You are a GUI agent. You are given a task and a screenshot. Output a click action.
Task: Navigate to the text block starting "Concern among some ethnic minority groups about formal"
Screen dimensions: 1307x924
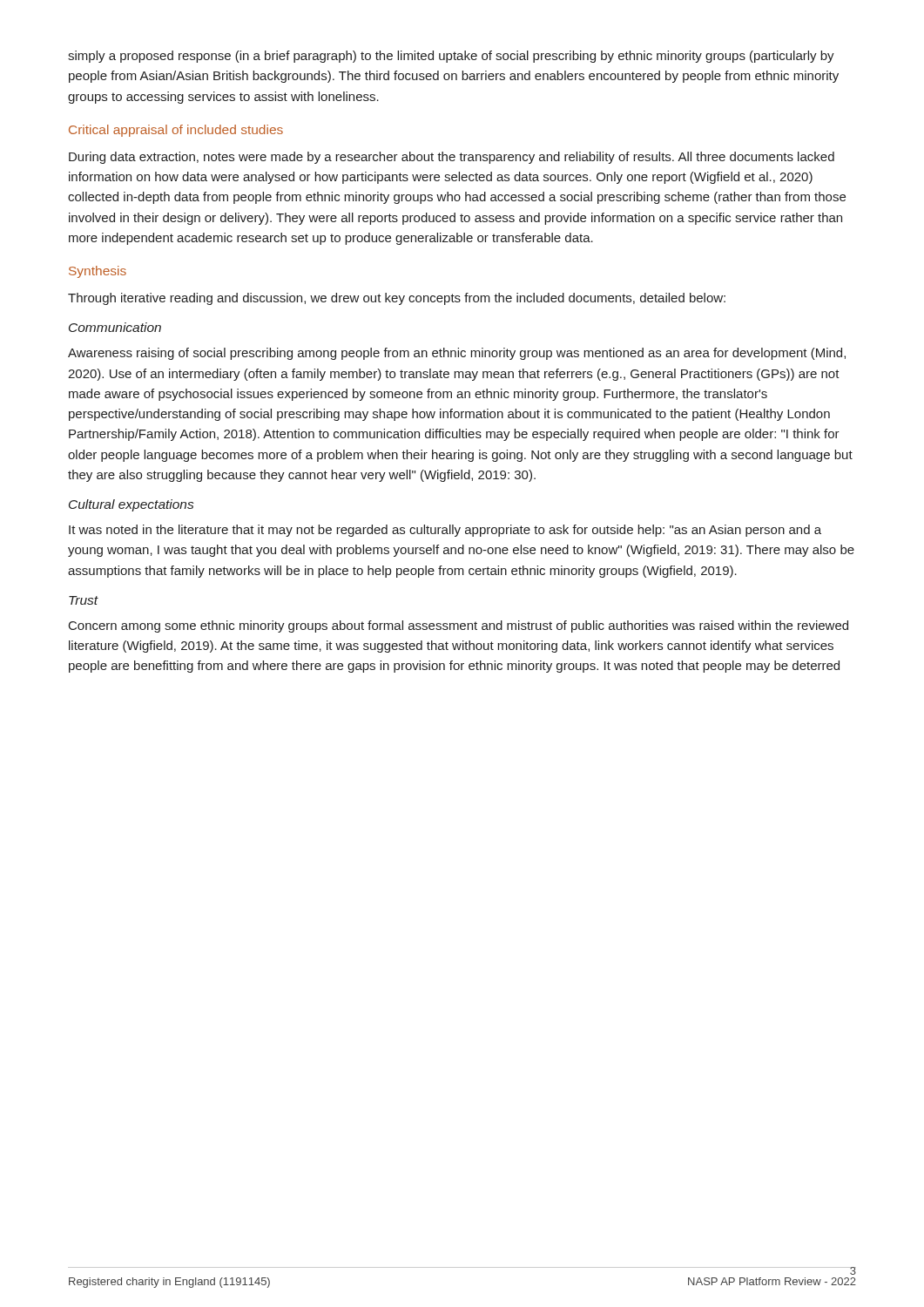pyautogui.click(x=462, y=645)
